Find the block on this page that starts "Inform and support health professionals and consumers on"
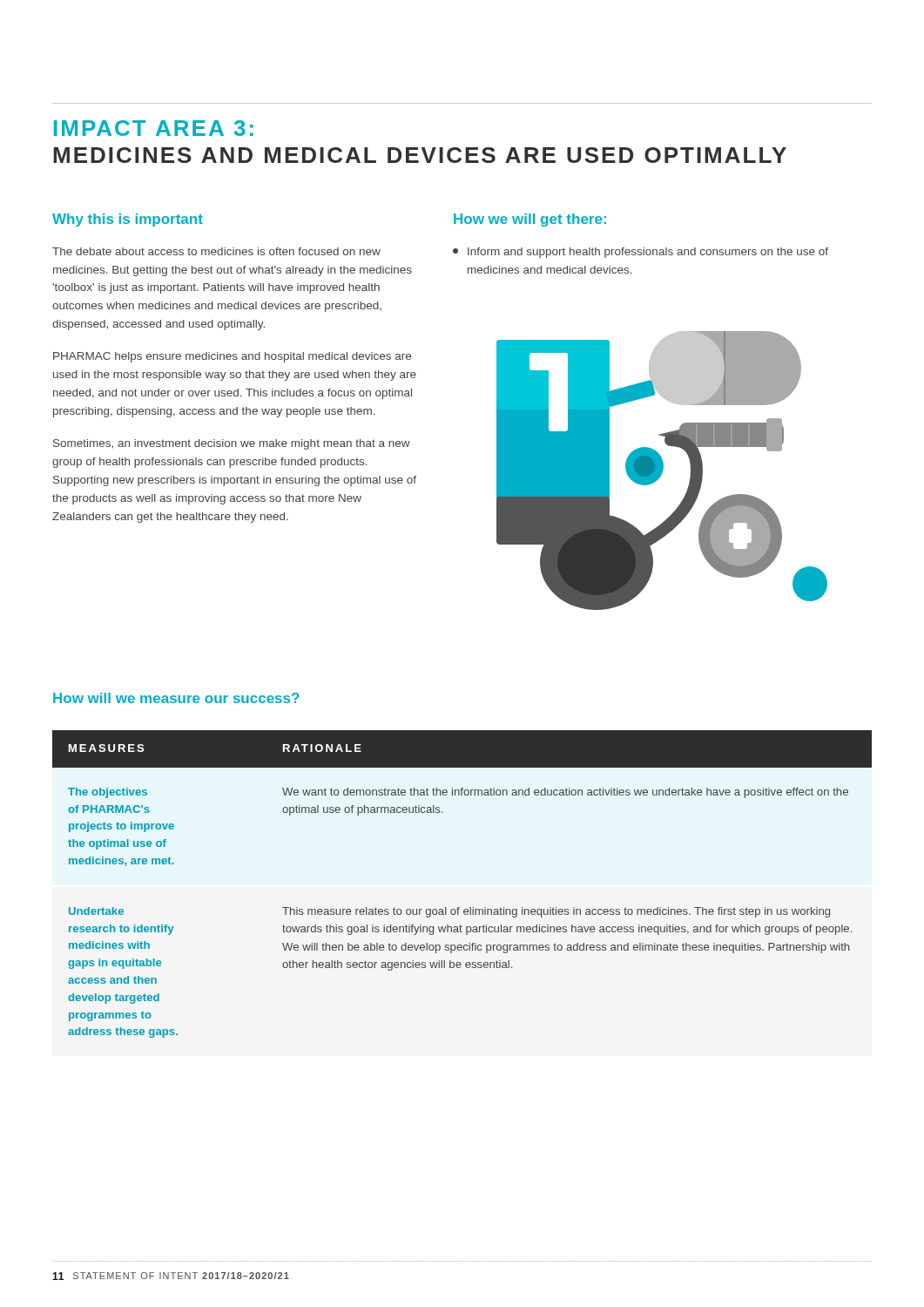 [662, 261]
